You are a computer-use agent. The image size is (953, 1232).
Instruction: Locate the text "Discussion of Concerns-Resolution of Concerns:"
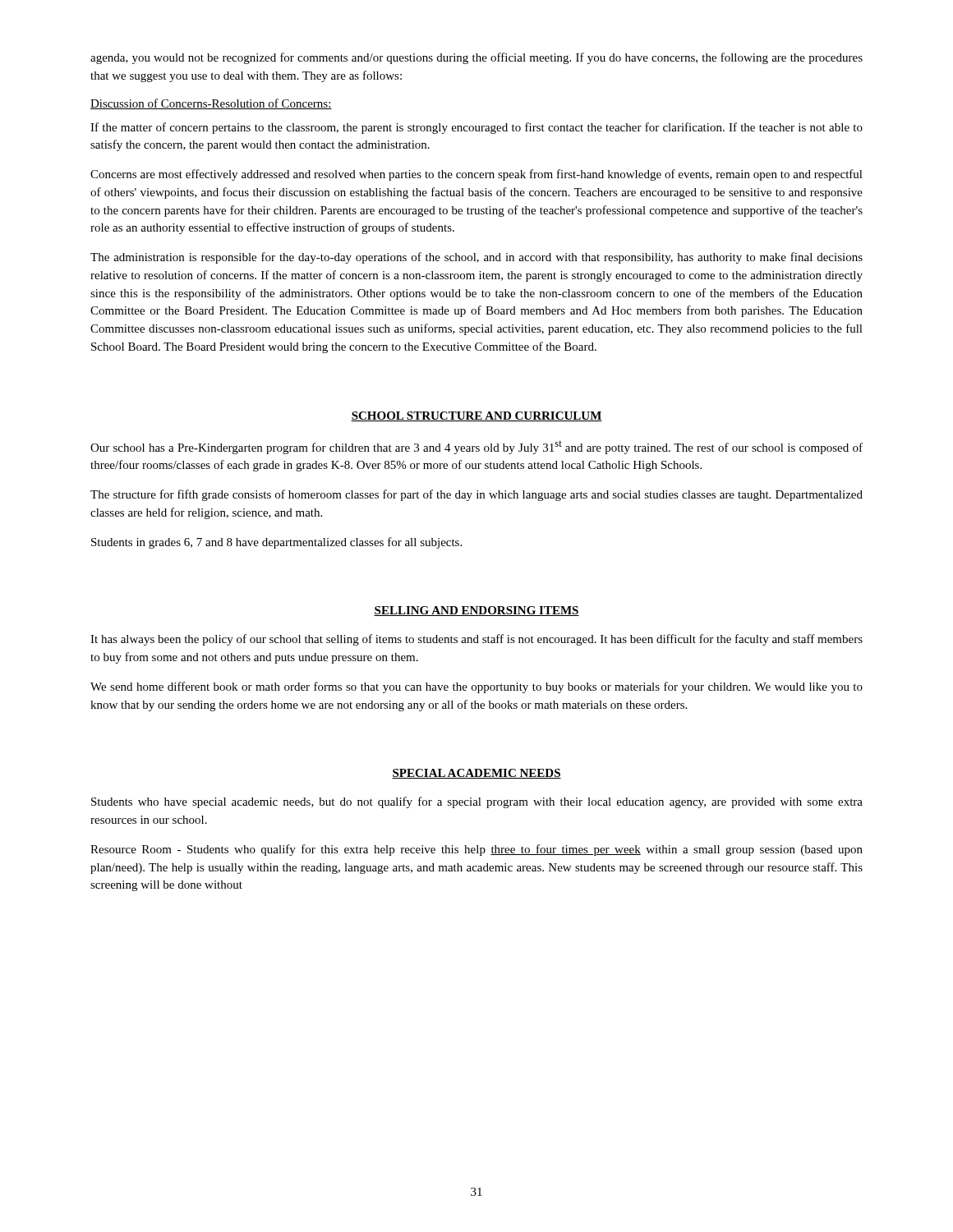(x=211, y=103)
